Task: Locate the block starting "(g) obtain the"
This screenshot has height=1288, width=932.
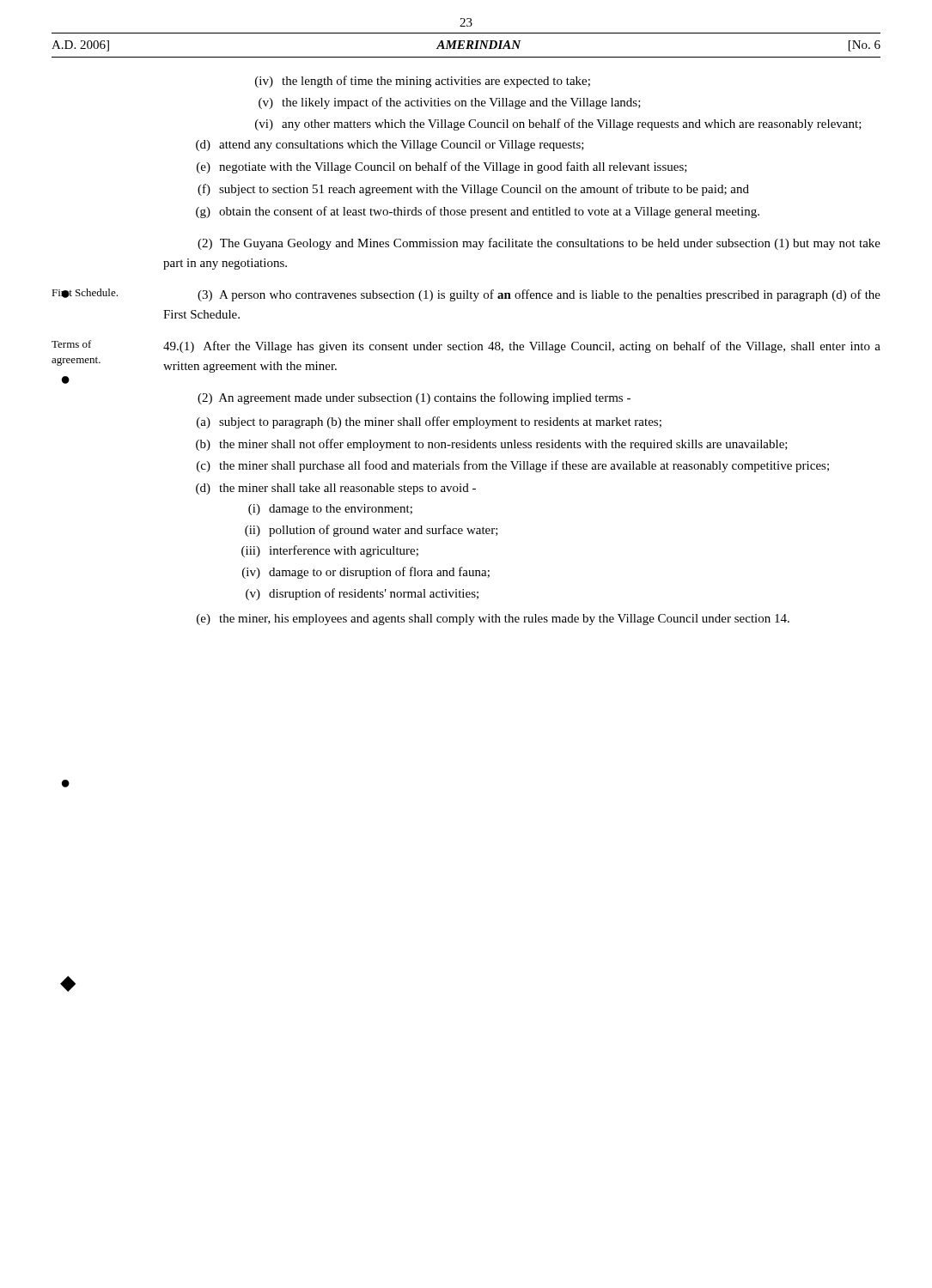Action: tap(522, 212)
